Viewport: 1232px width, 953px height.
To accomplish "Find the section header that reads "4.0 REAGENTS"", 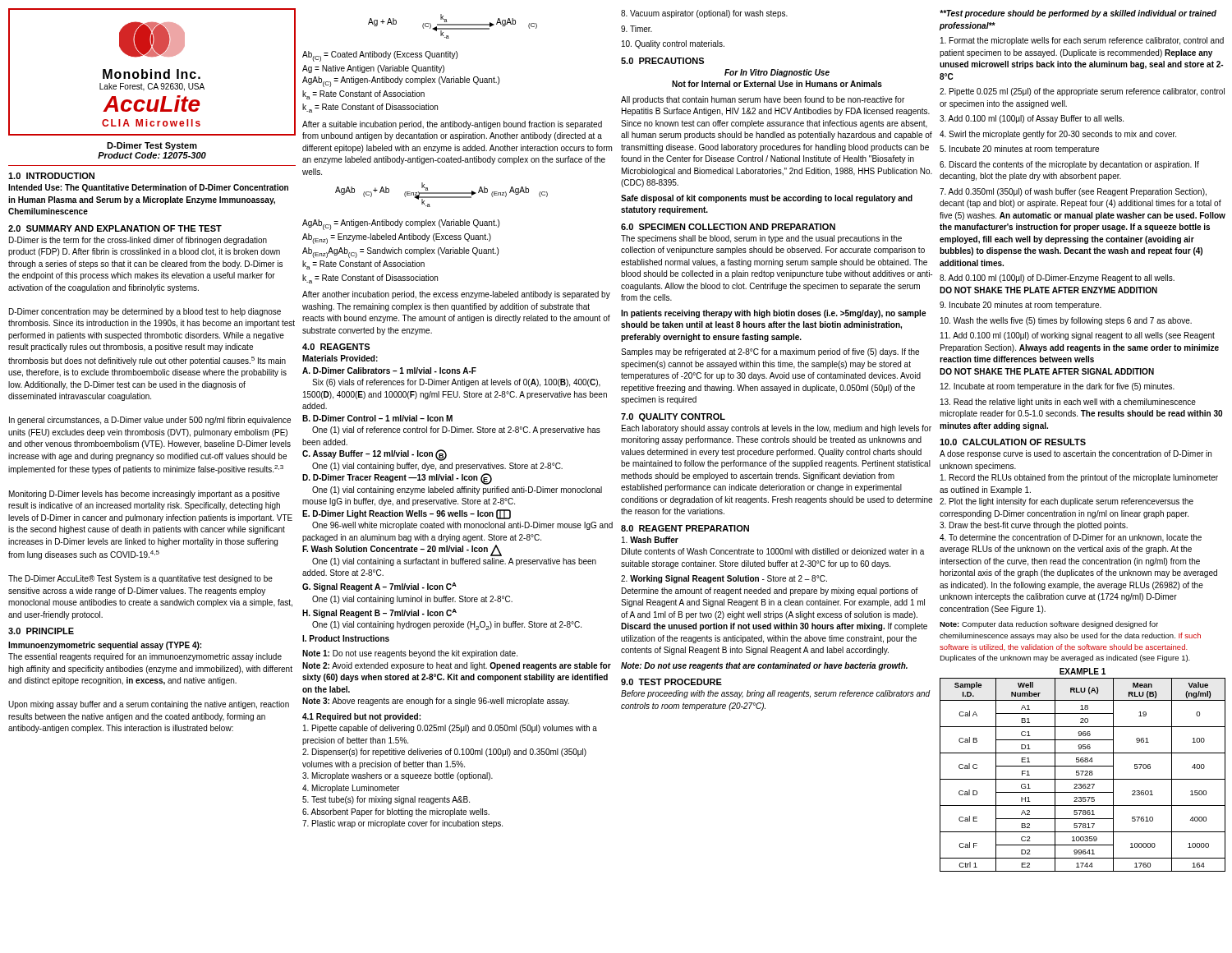I will tap(336, 347).
